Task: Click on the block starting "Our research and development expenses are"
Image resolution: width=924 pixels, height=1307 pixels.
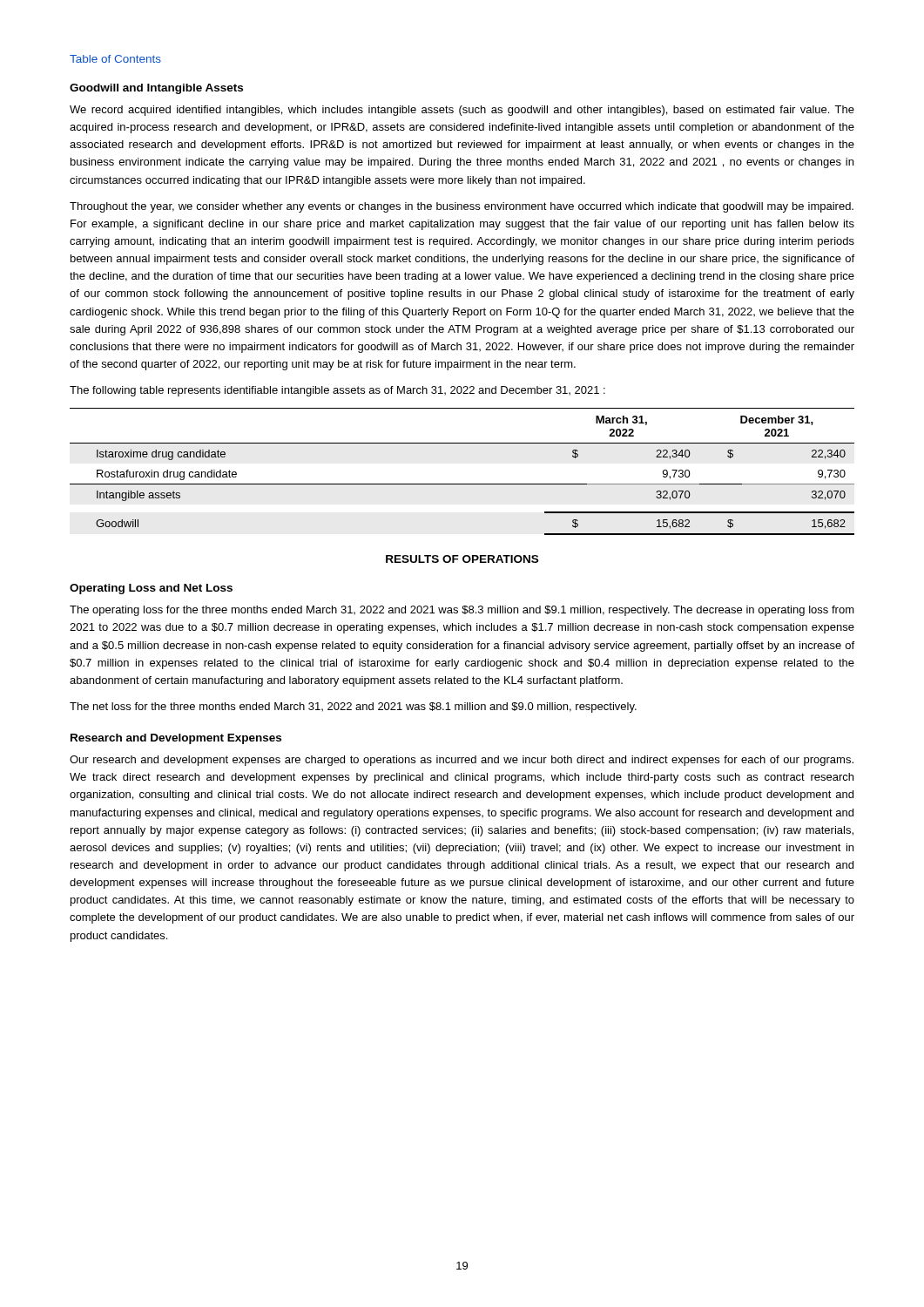Action: click(x=462, y=847)
